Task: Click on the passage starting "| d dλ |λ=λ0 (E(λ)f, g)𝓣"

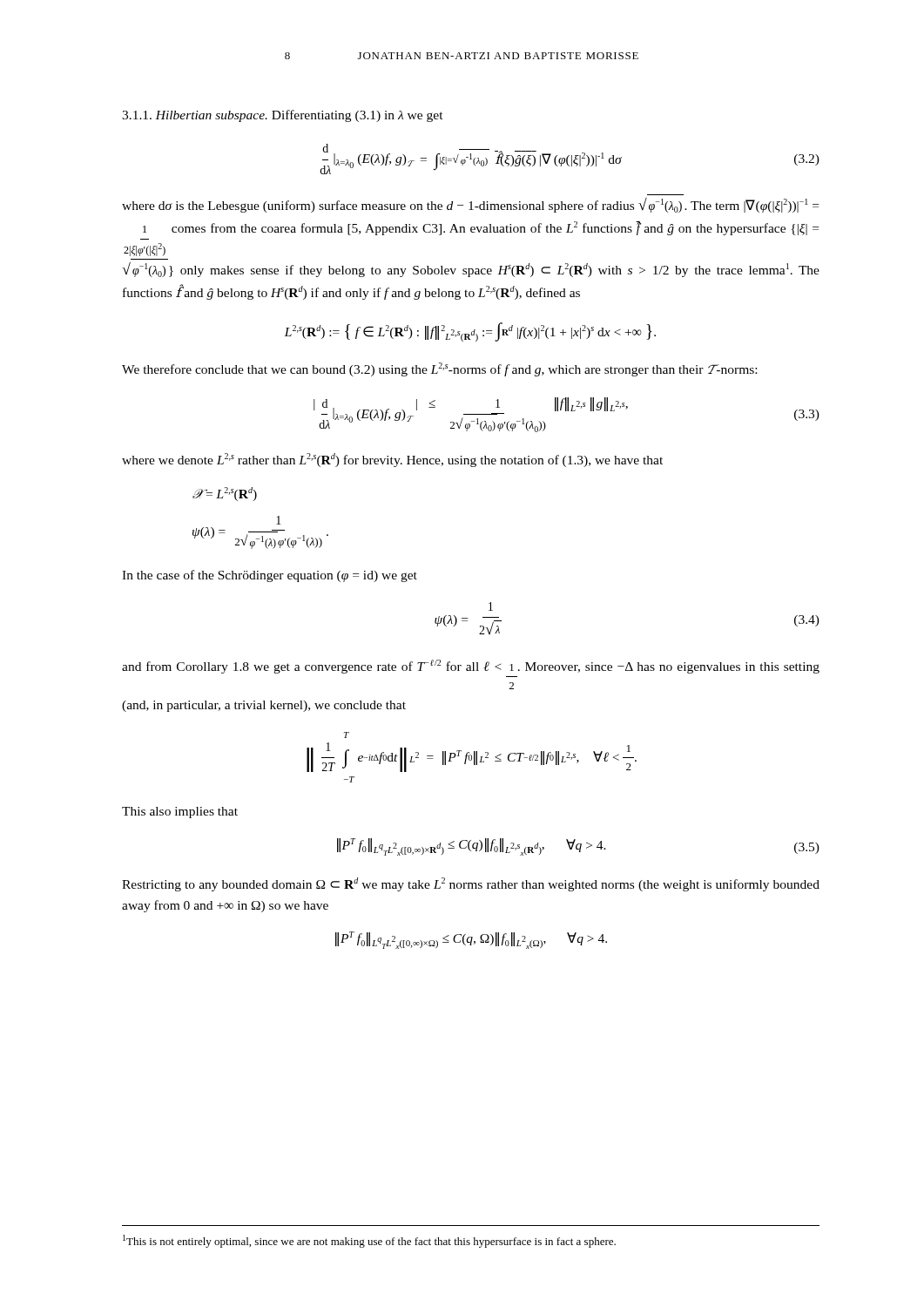Action: (x=566, y=415)
